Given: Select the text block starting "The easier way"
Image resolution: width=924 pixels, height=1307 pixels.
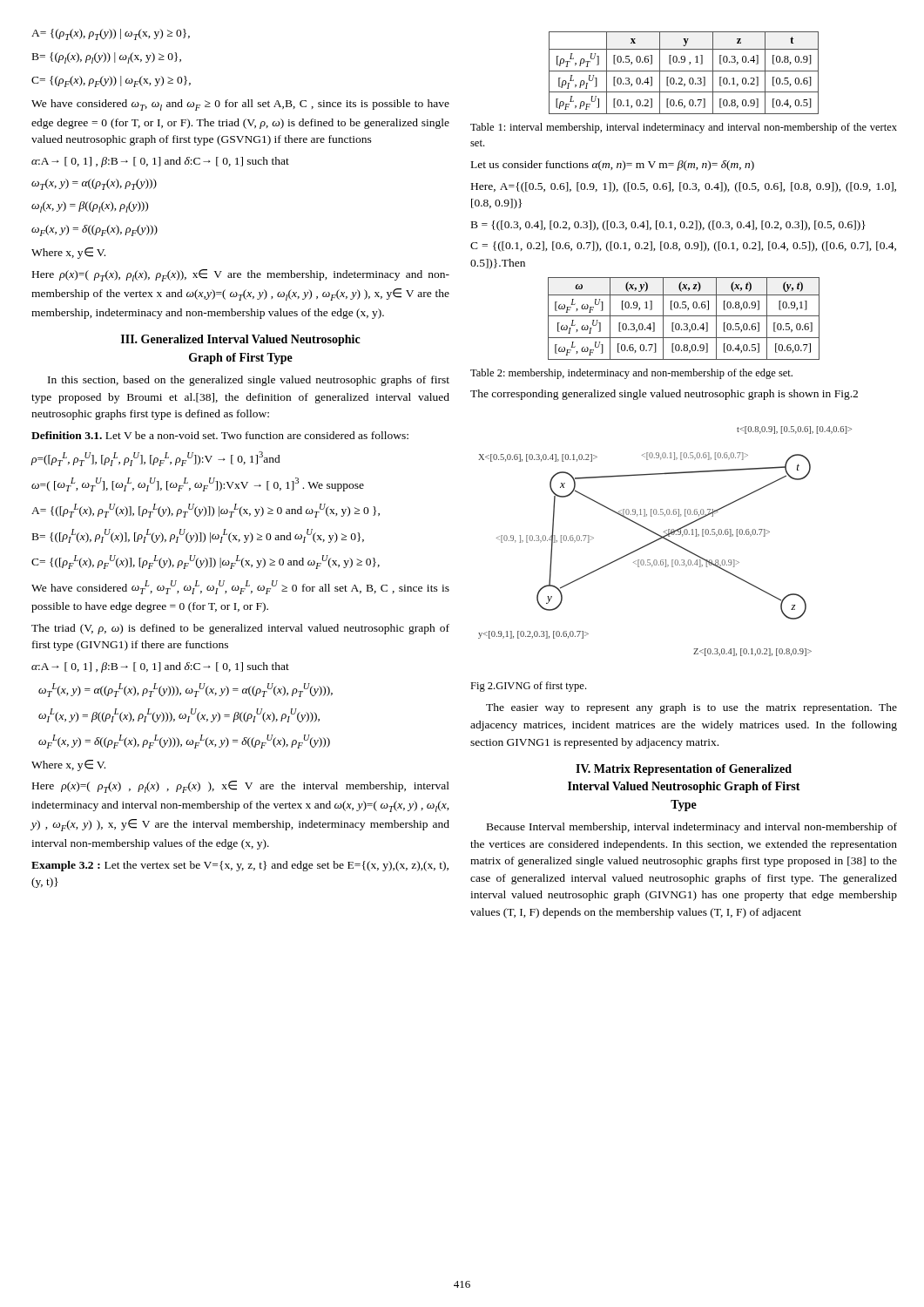Looking at the screenshot, I should pyautogui.click(x=684, y=725).
